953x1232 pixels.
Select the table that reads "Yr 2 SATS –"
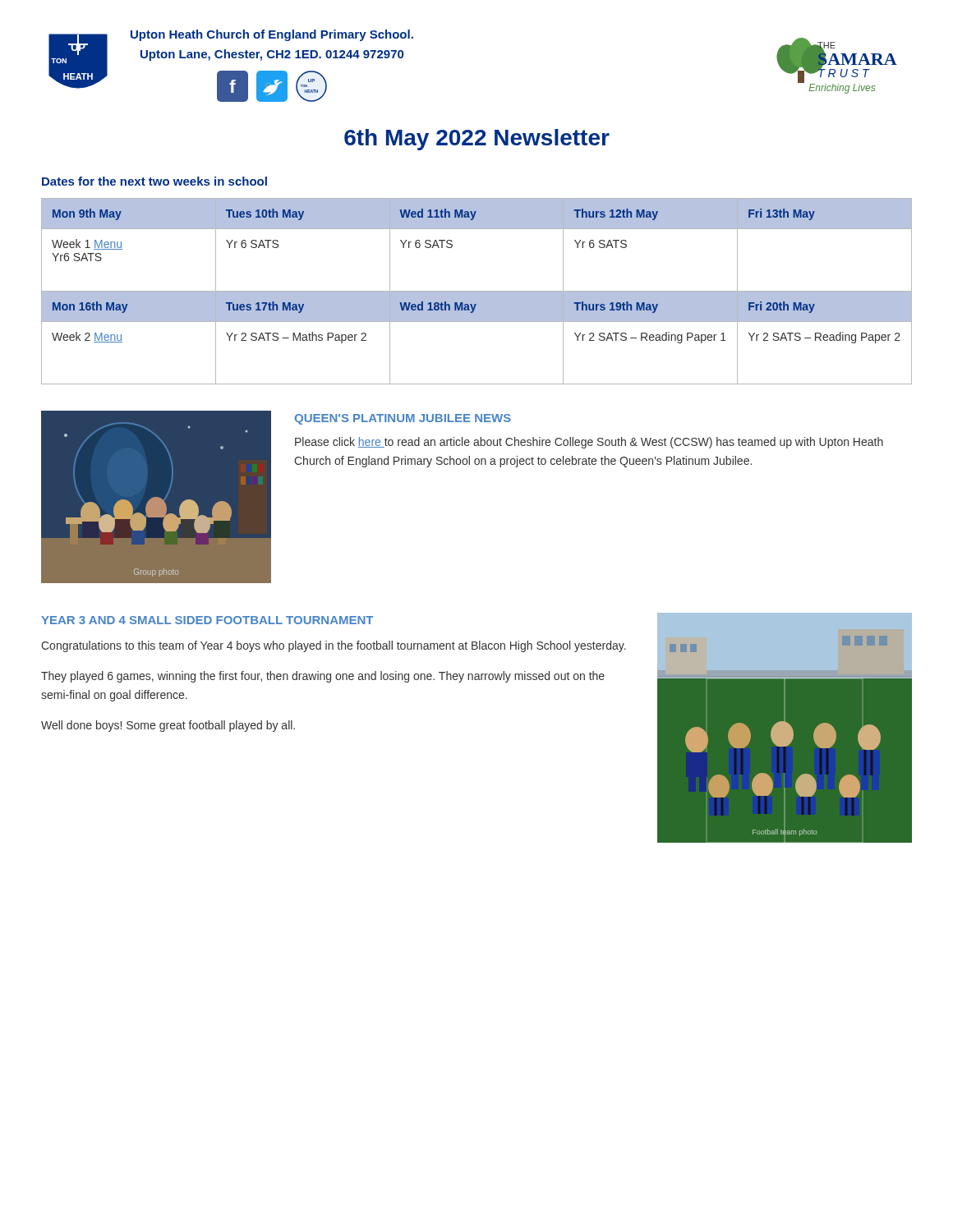pyautogui.click(x=476, y=291)
